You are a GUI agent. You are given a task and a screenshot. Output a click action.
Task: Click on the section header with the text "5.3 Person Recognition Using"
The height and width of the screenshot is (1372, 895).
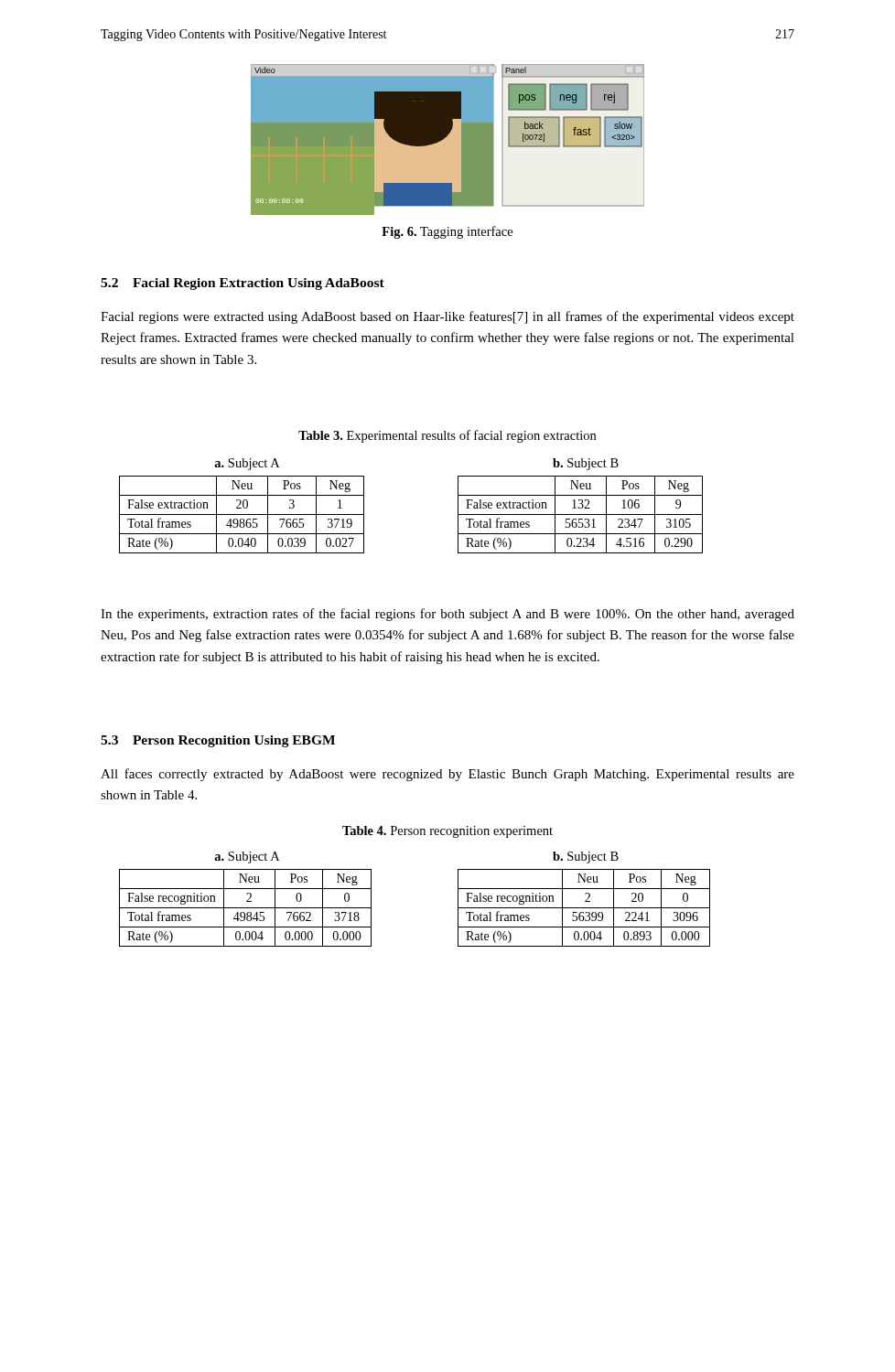218,740
